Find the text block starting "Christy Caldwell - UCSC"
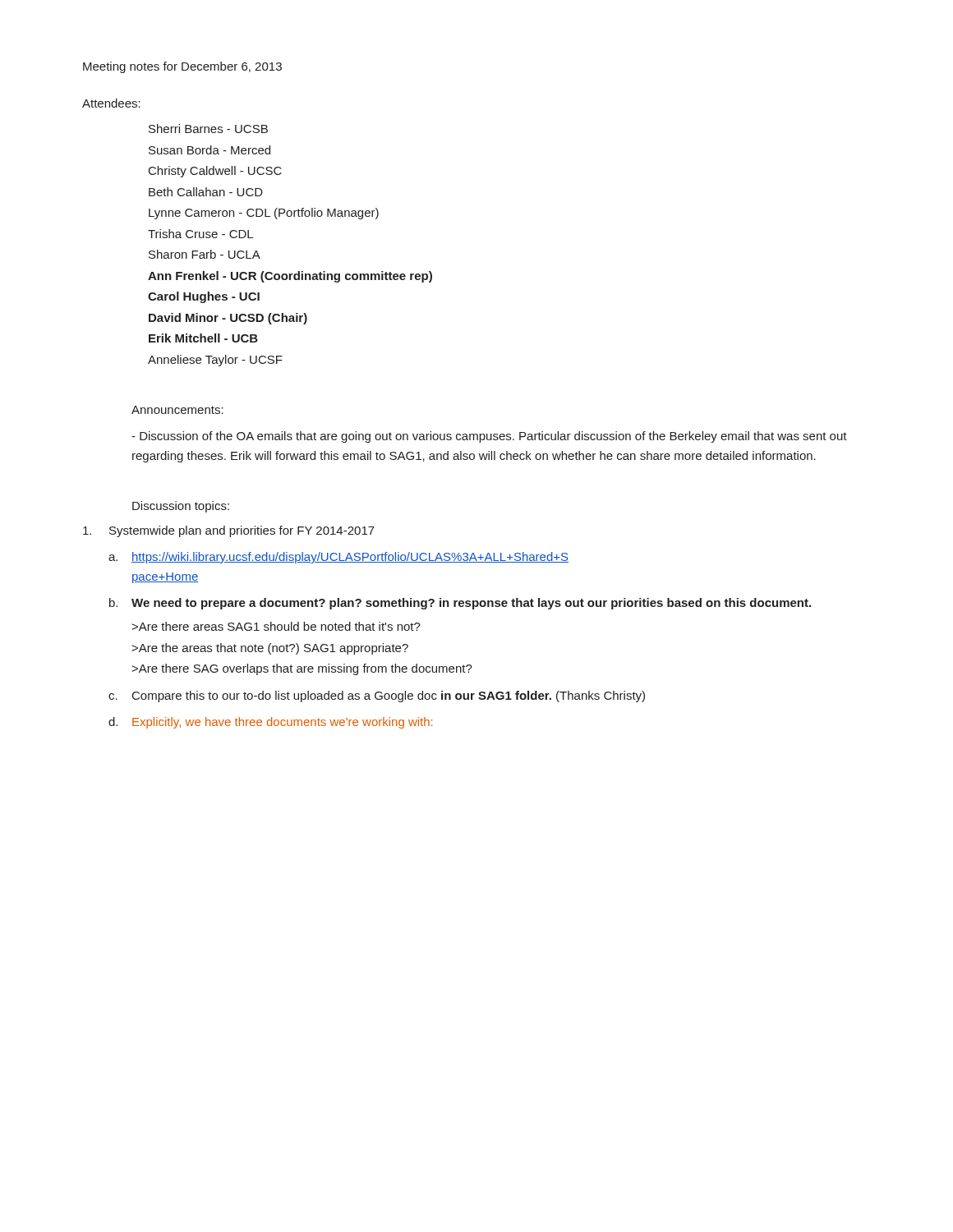Image resolution: width=953 pixels, height=1232 pixels. click(215, 170)
